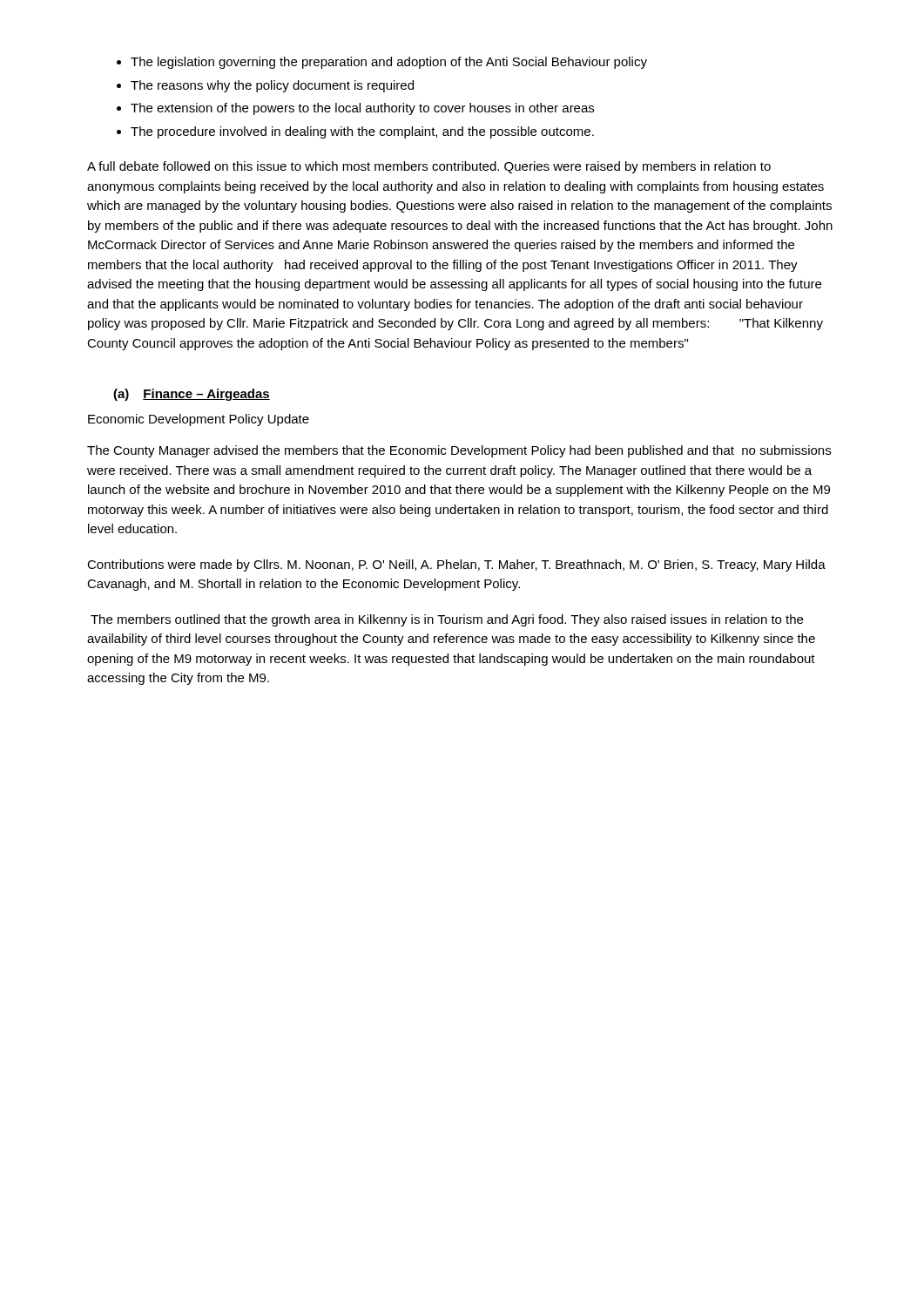Find the text block starting "(a)Finance – Airgeadas"

[191, 393]
